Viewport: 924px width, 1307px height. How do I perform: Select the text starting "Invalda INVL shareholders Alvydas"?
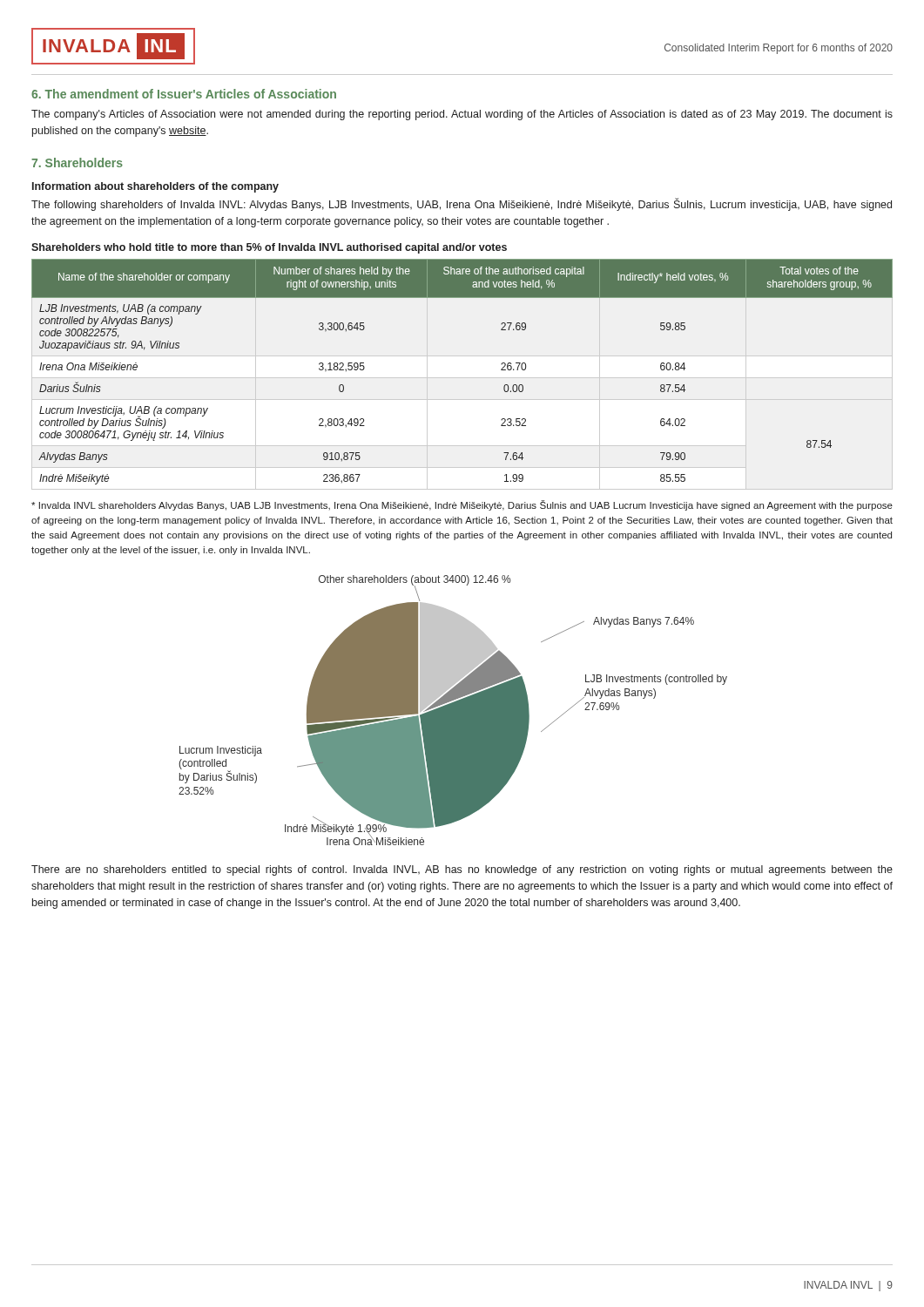462,528
